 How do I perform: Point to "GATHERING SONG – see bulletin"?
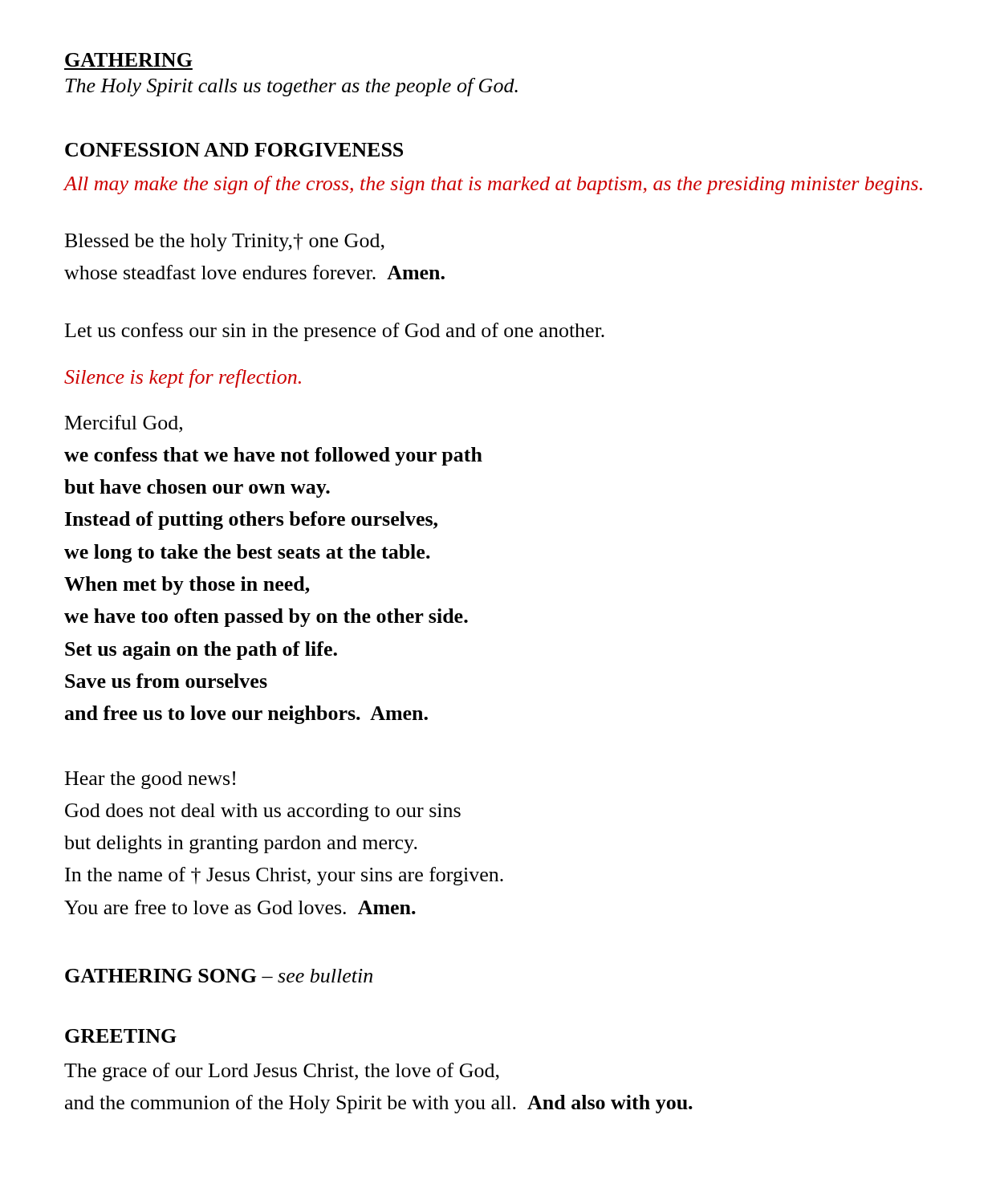pyautogui.click(x=219, y=976)
